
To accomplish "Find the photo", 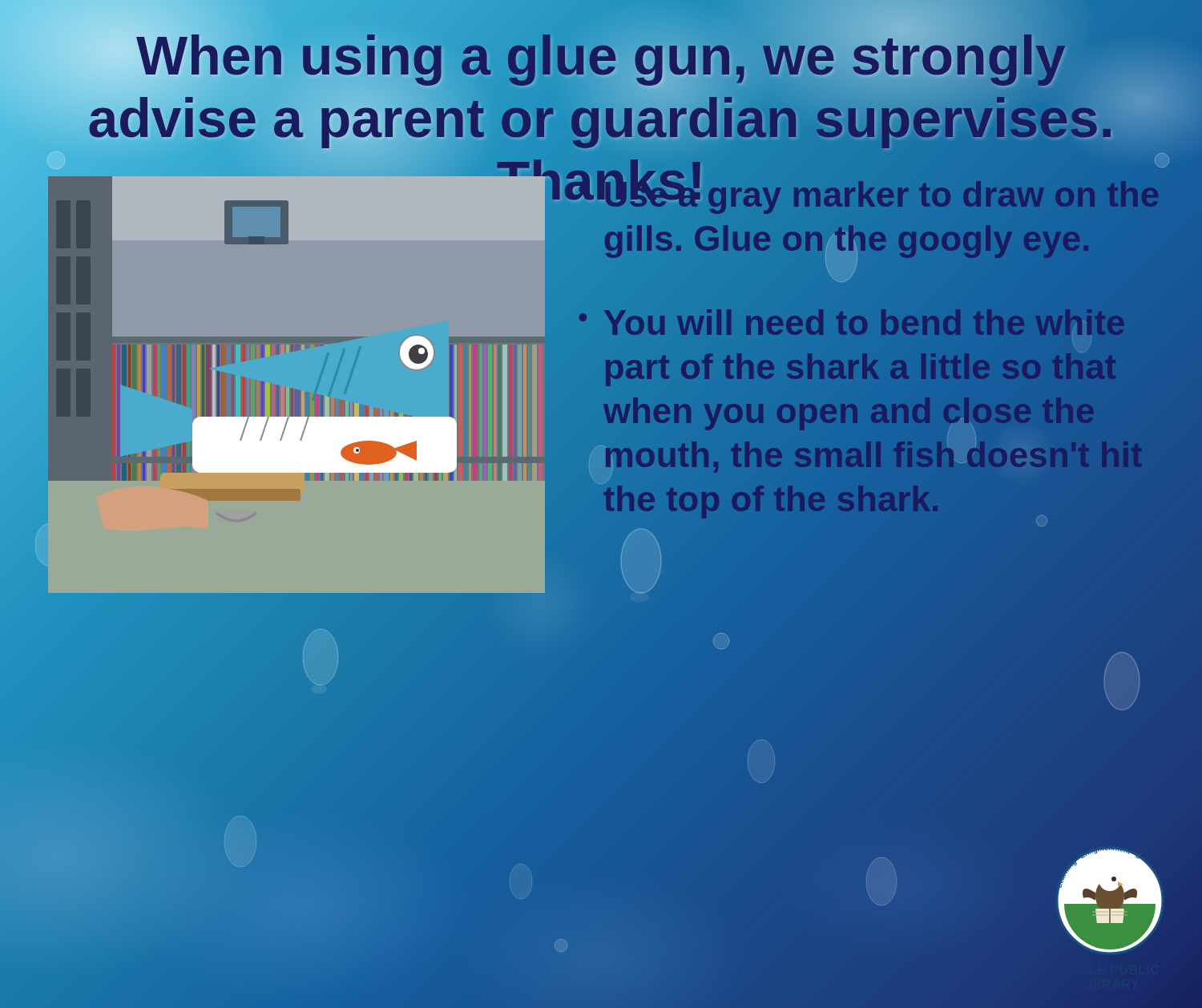I will point(296,385).
